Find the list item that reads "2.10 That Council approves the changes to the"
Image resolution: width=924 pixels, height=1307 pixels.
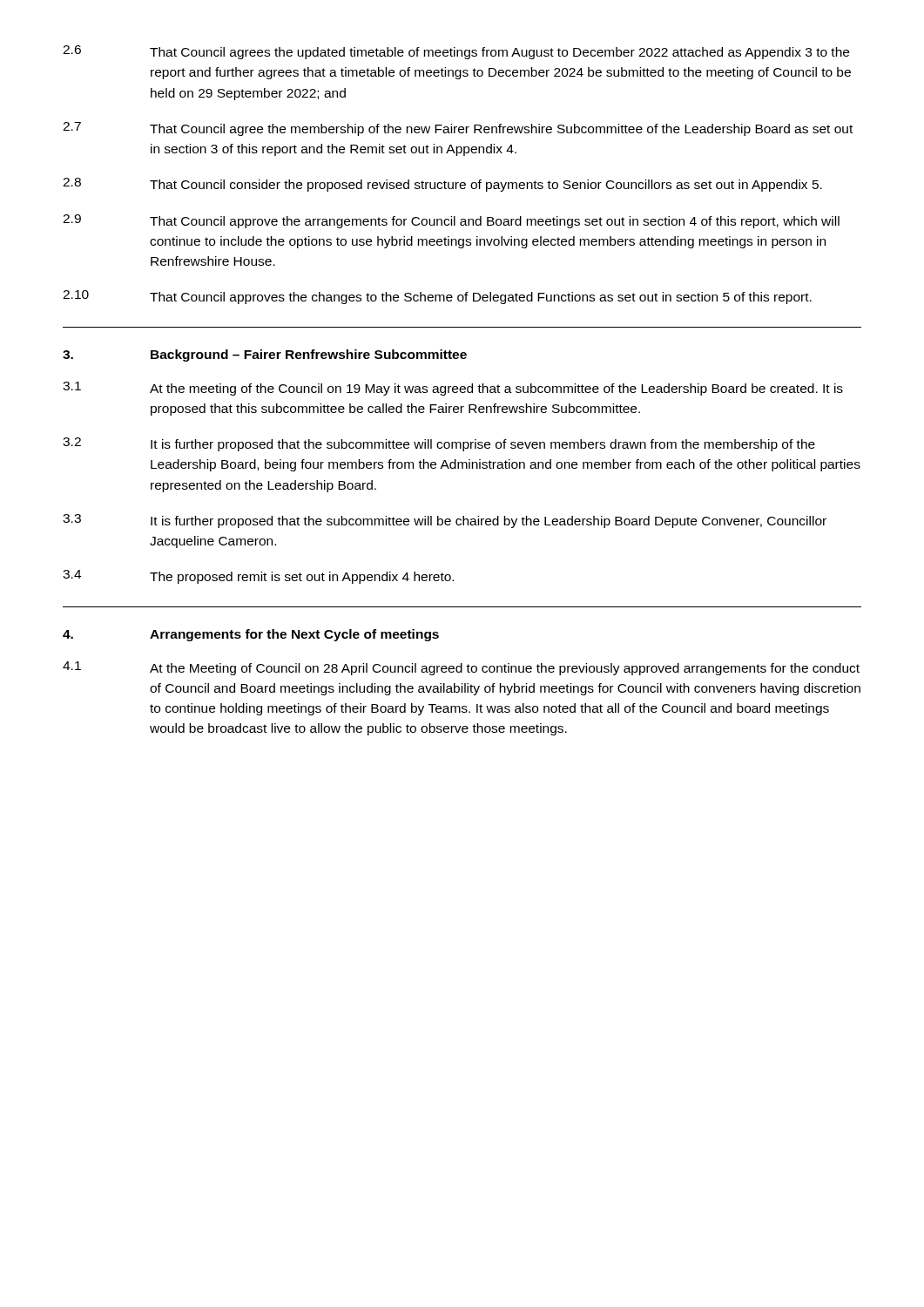[x=462, y=297]
